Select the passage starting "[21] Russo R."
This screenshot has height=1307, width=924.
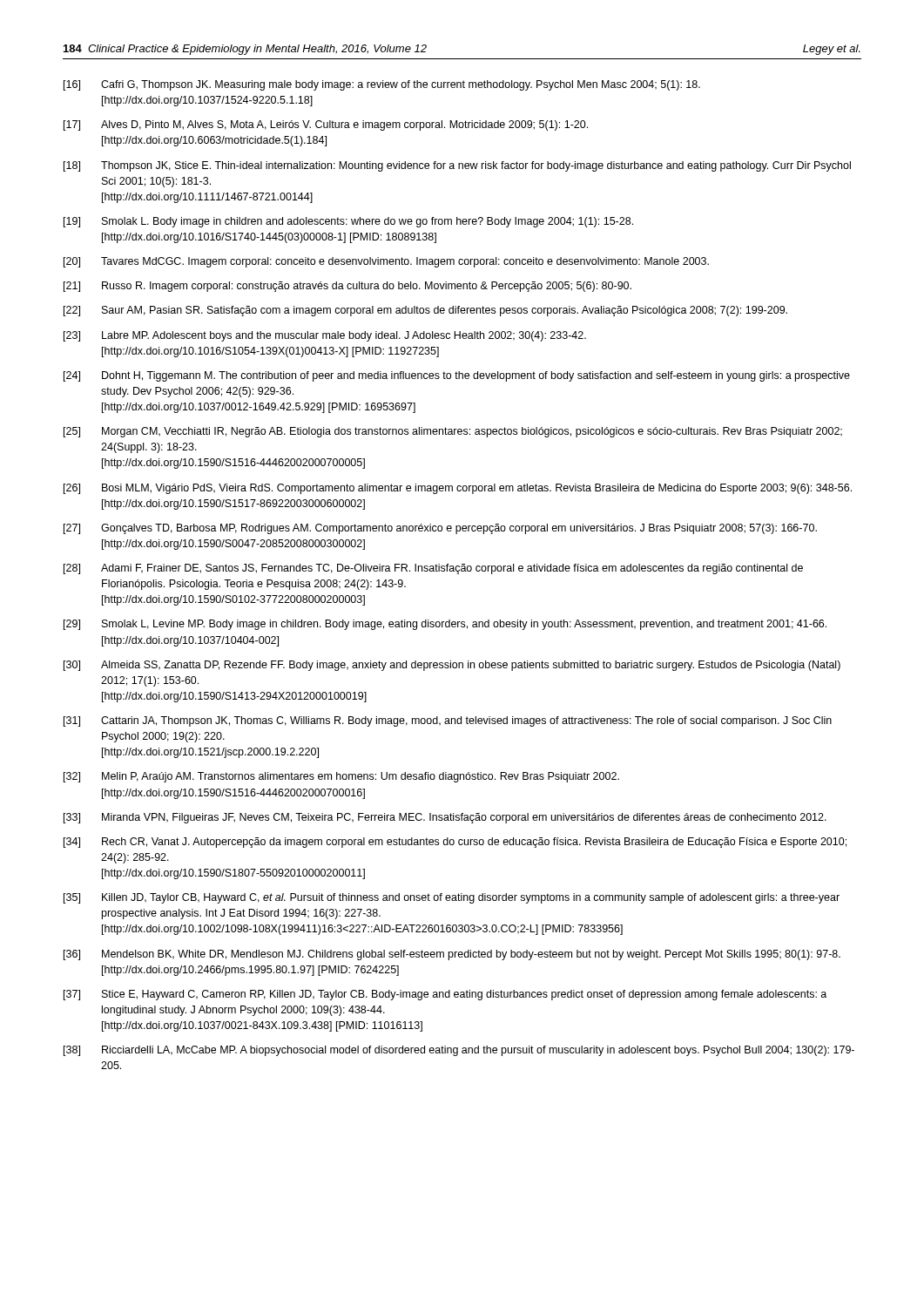[x=462, y=286]
